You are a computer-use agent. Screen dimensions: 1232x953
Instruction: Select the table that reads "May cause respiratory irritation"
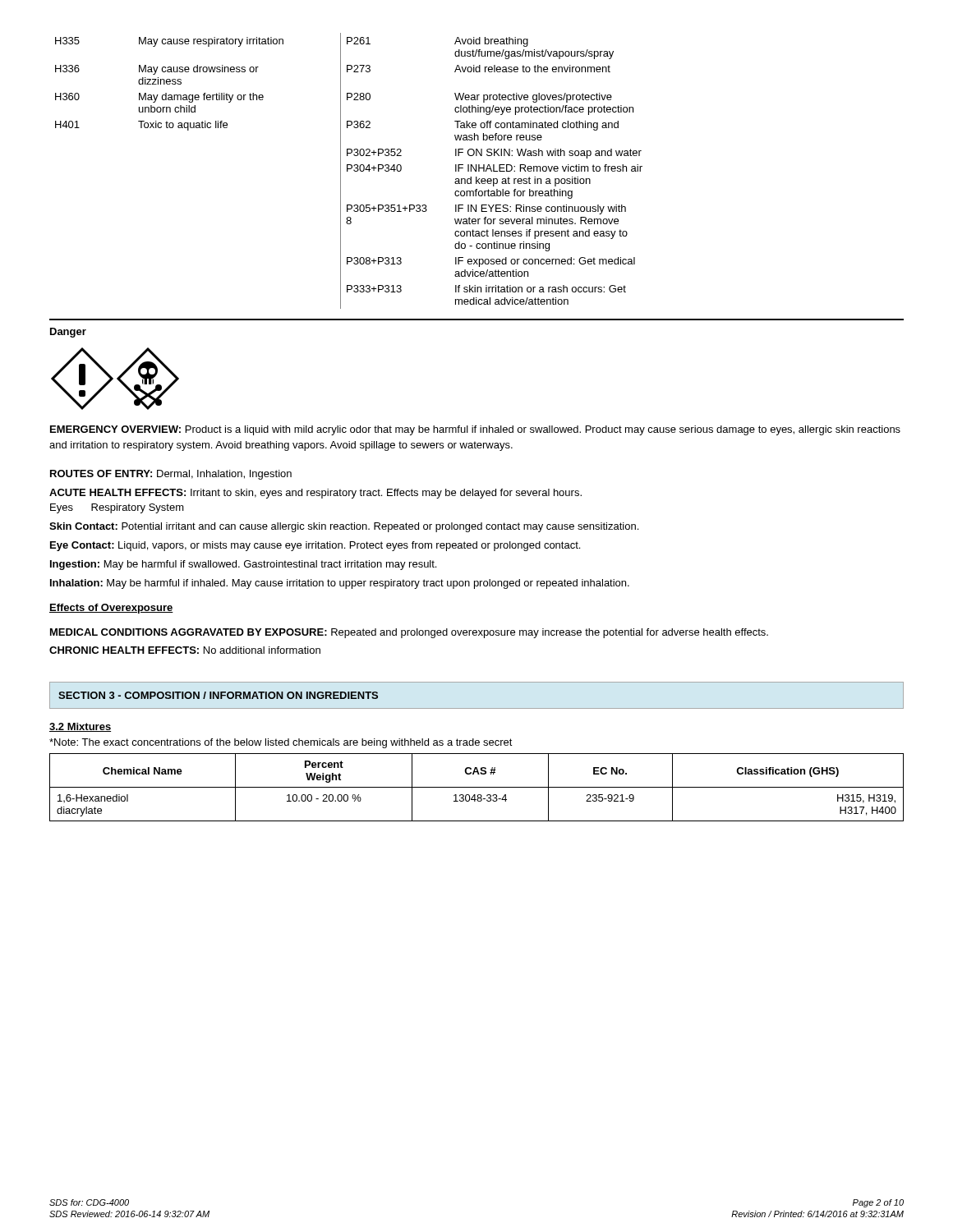click(x=476, y=171)
